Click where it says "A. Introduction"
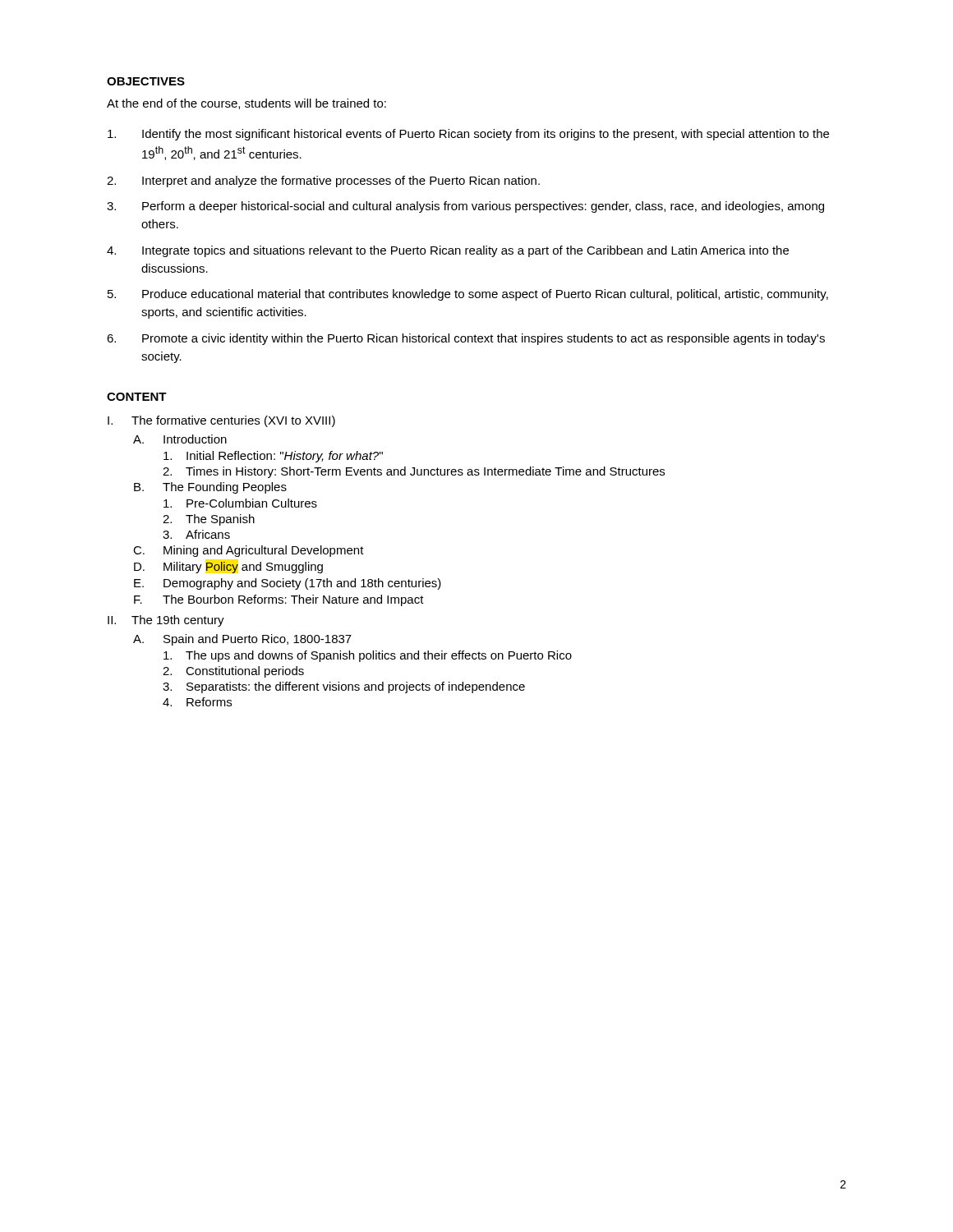Image resolution: width=953 pixels, height=1232 pixels. [x=180, y=439]
